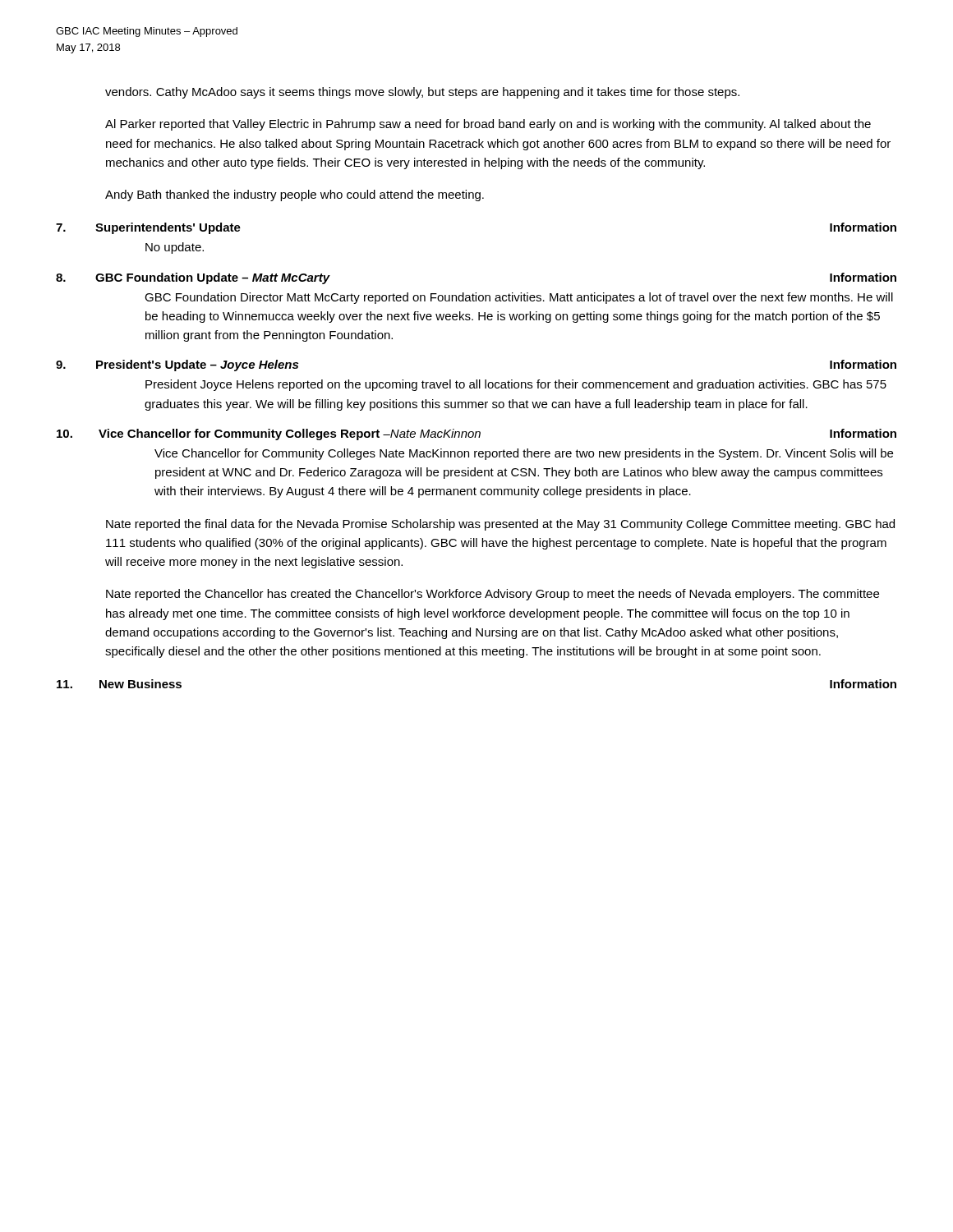Navigate to the element starting "President Joyce Helens reported"
953x1232 pixels.
[516, 394]
